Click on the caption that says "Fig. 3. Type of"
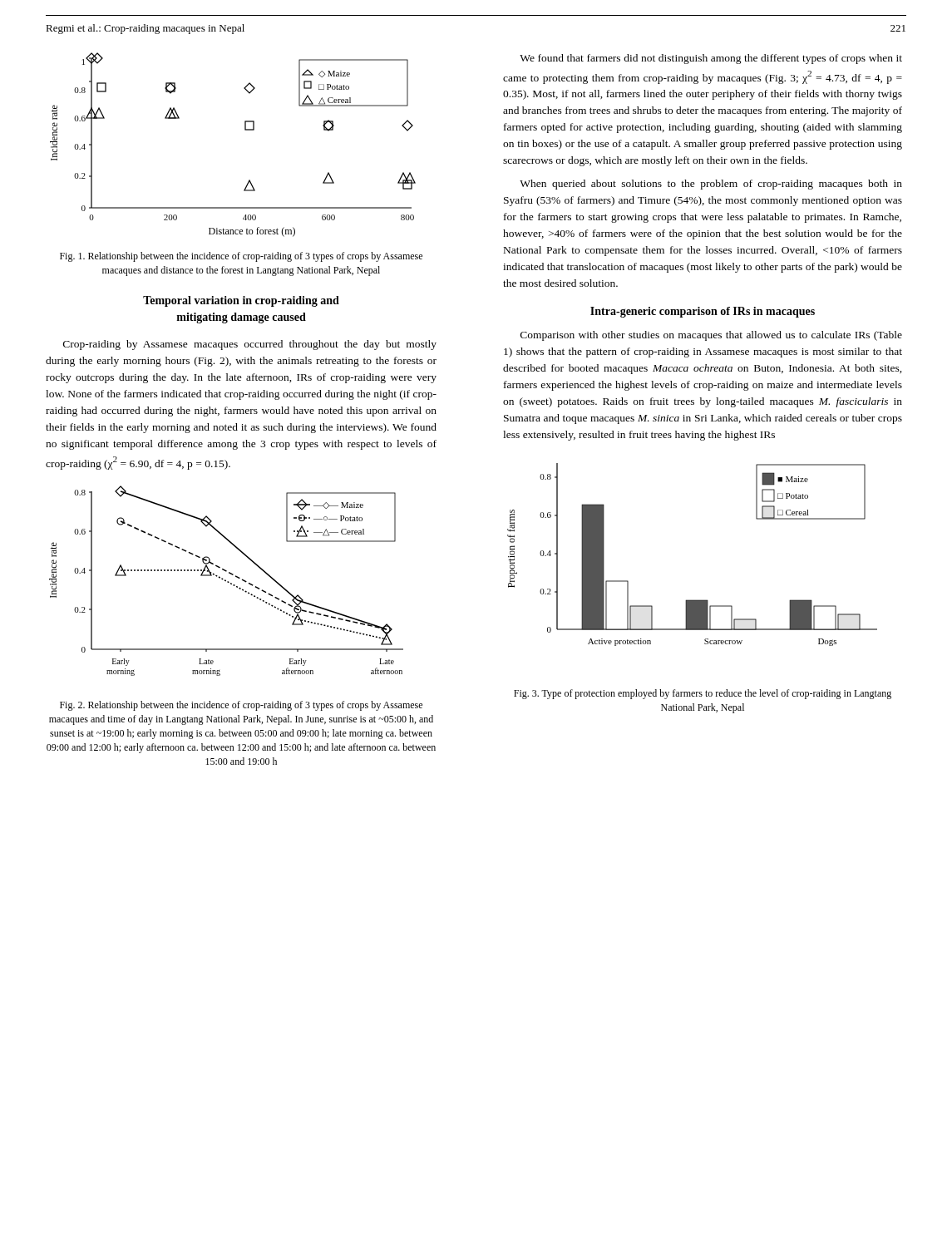The image size is (952, 1247). tap(703, 700)
